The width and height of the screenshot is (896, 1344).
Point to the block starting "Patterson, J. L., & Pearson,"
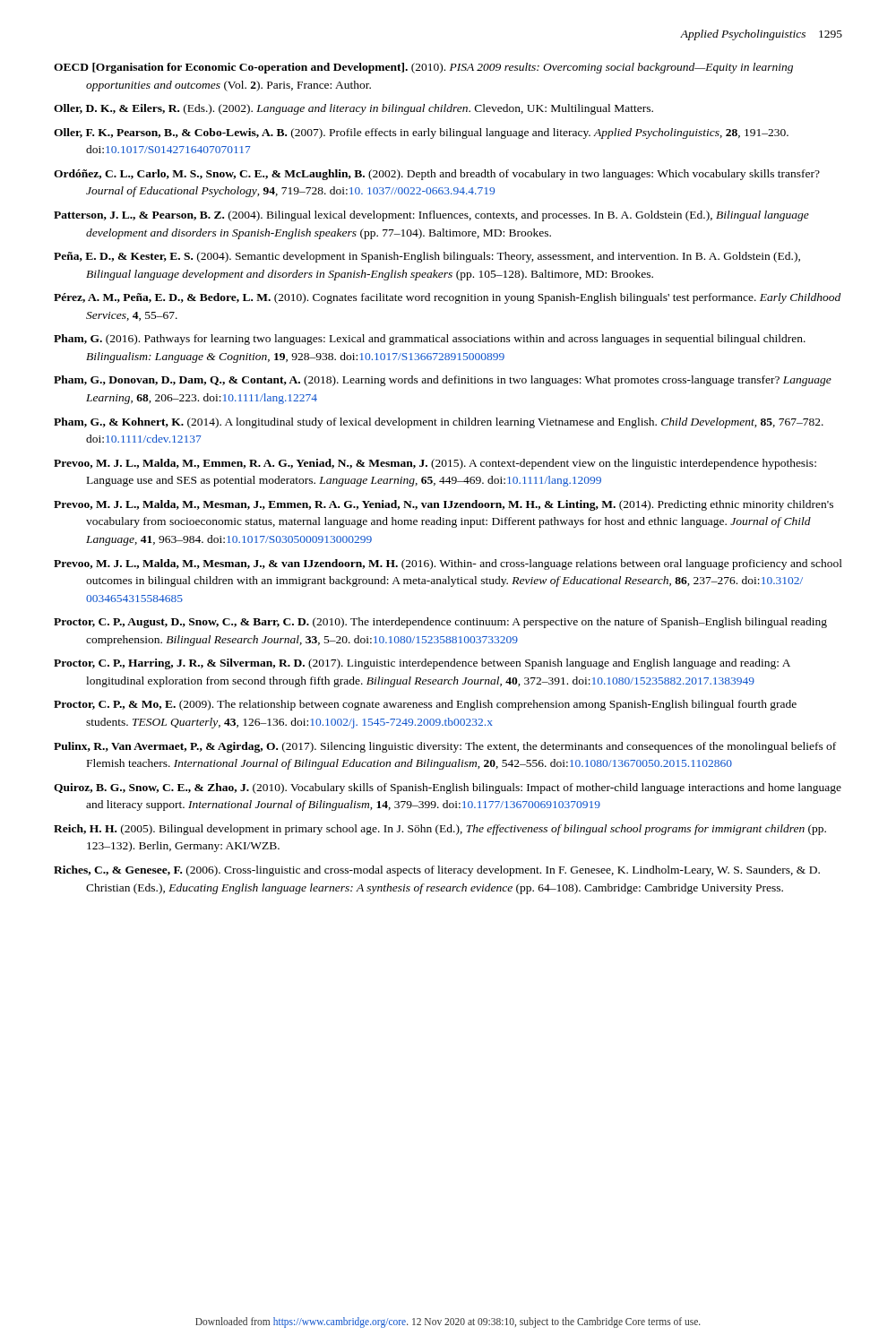(x=431, y=223)
